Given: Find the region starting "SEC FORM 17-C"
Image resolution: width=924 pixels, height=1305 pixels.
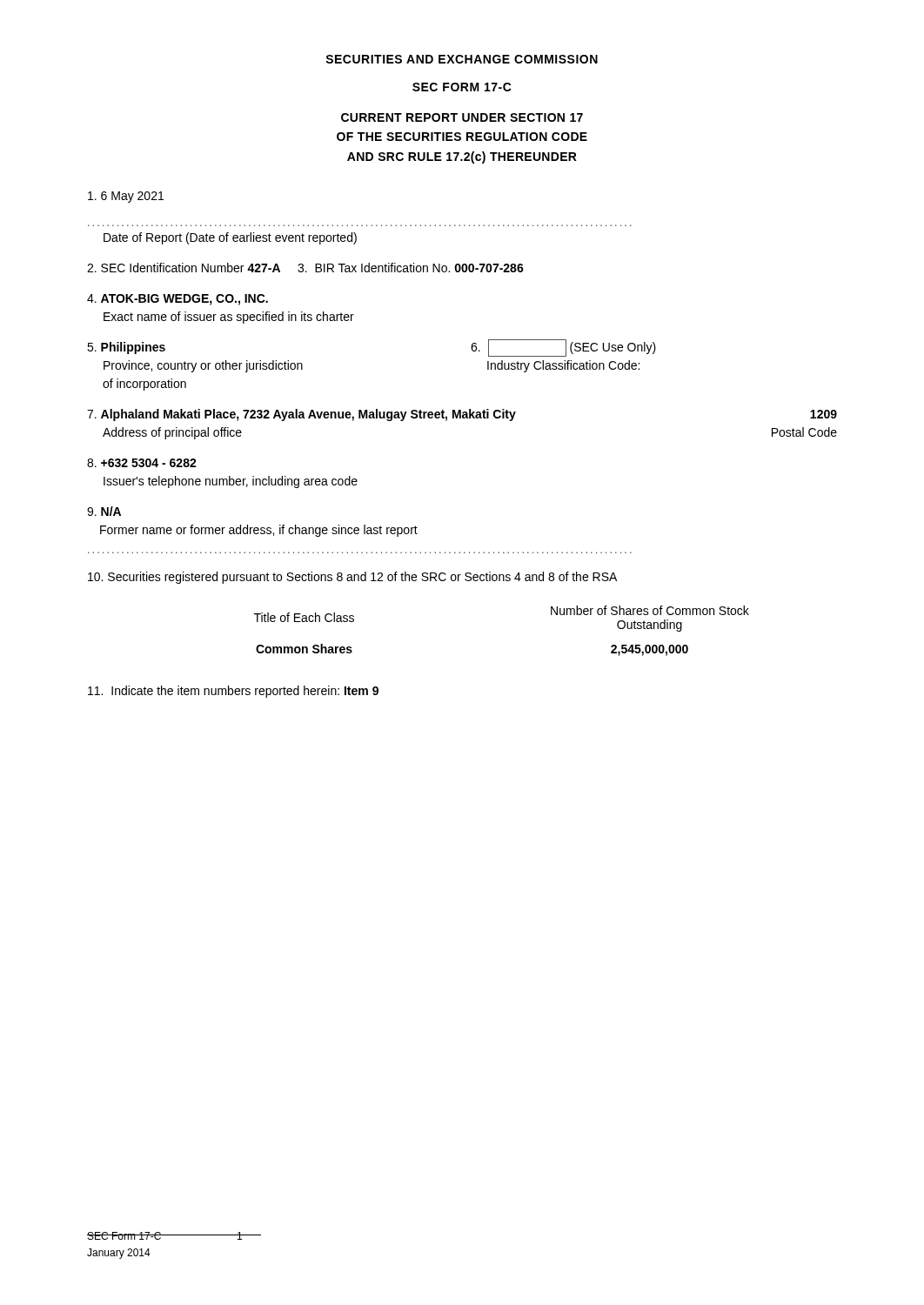Looking at the screenshot, I should click(462, 87).
